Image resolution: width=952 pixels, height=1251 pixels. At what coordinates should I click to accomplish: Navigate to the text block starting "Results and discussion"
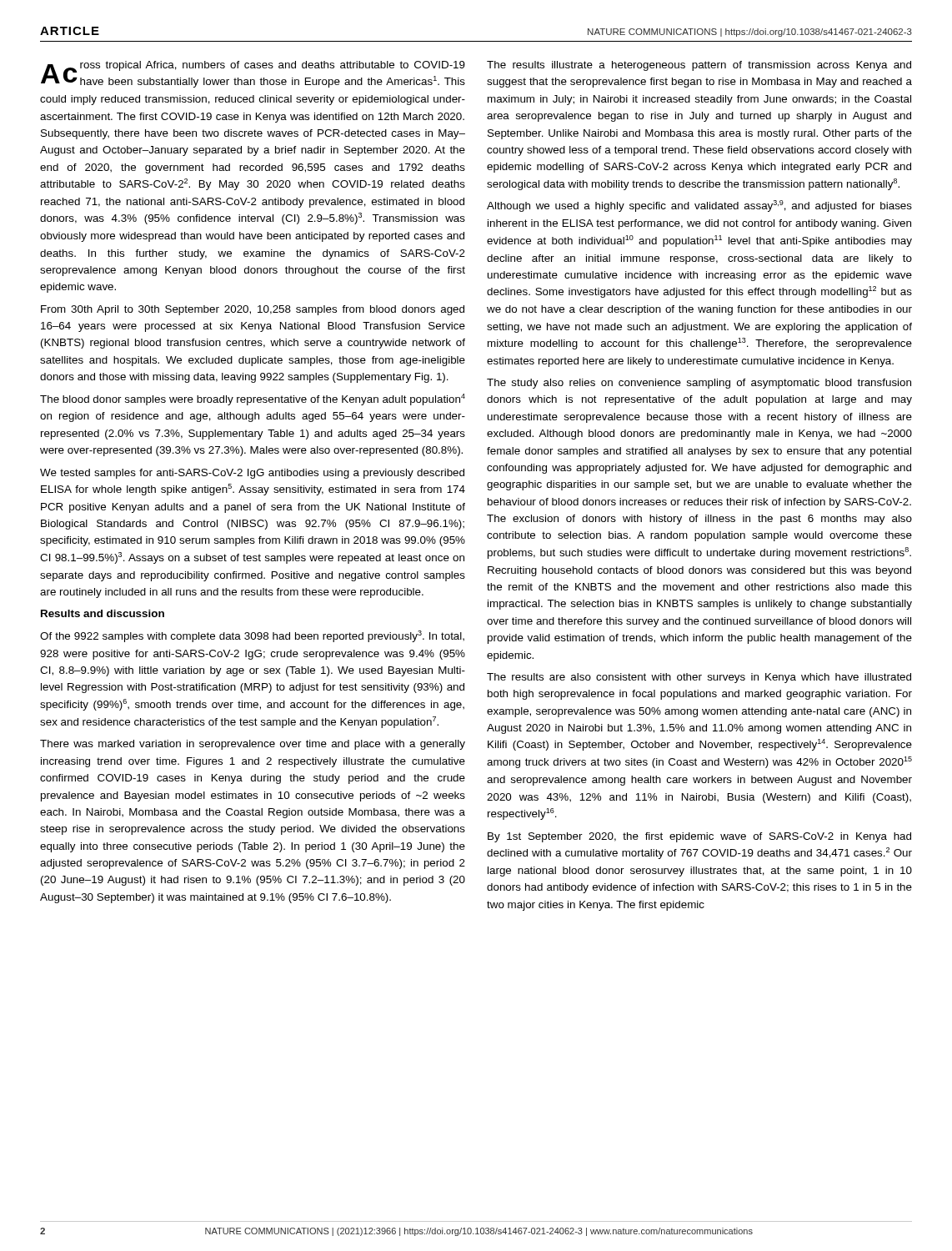tap(103, 613)
